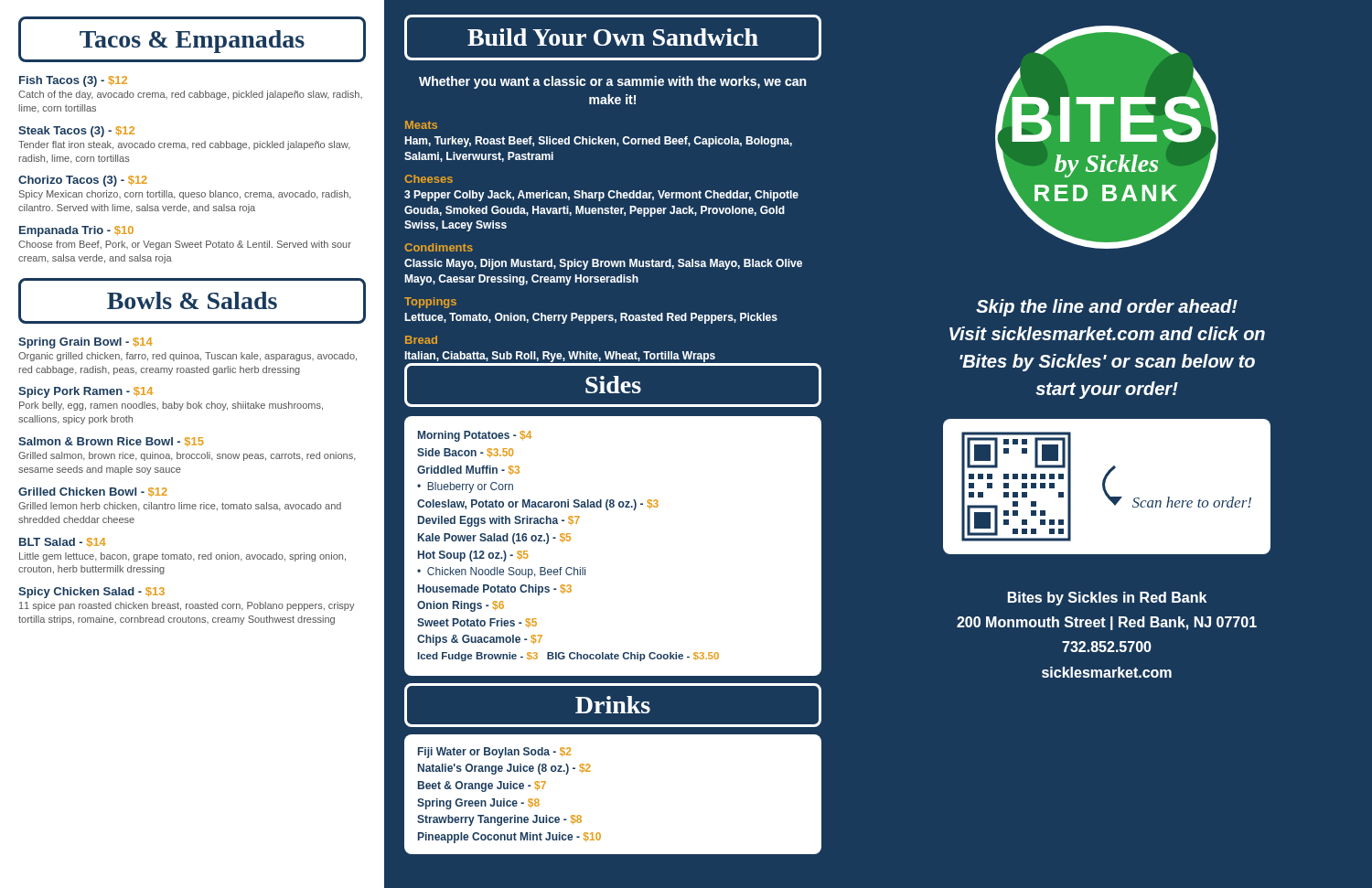Select the text block that reads "Skip the line and order ahead! Visit sicklesmarket.com"
This screenshot has width=1372, height=888.
(1107, 348)
